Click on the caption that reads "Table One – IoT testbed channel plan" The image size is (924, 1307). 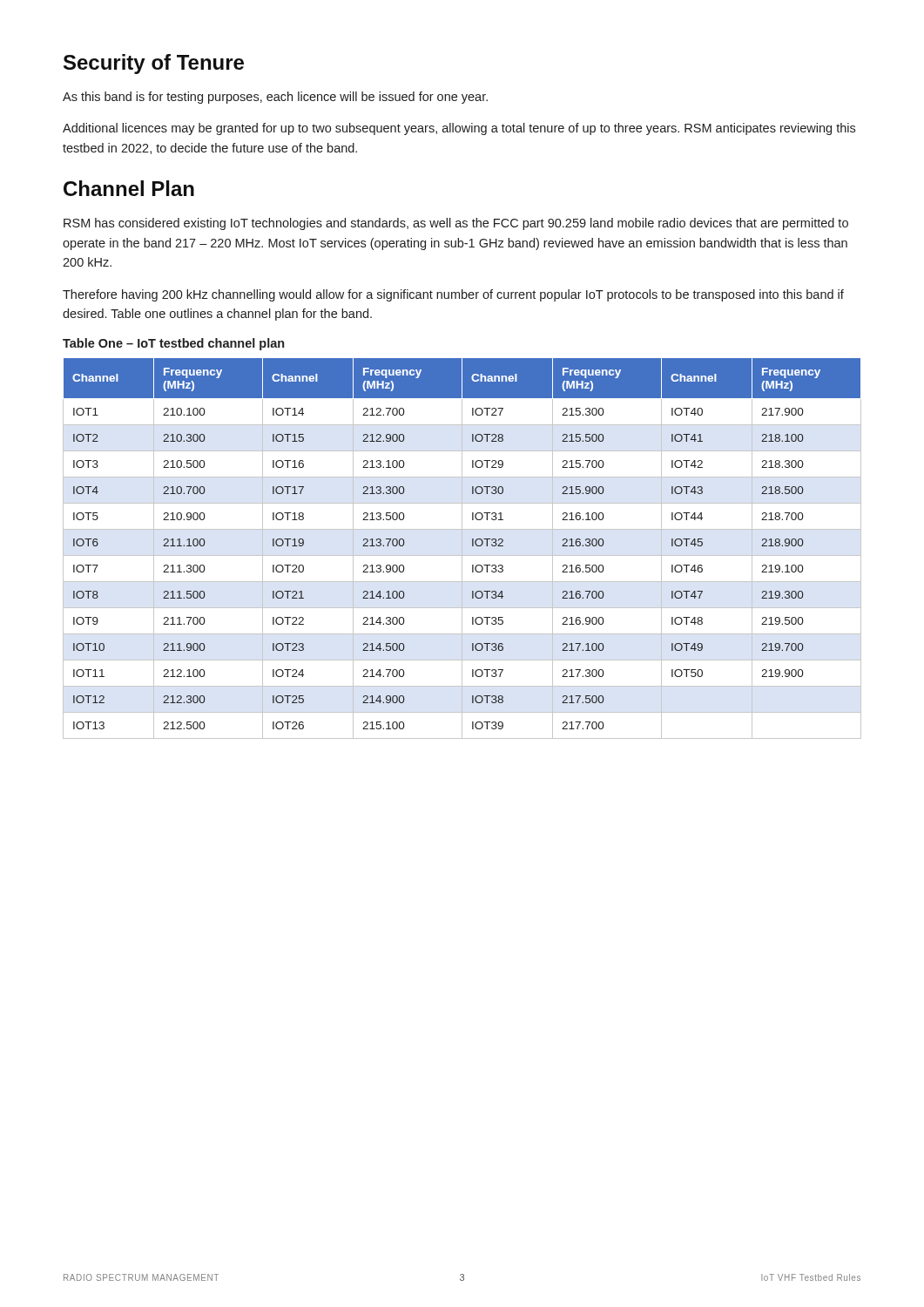point(173,344)
